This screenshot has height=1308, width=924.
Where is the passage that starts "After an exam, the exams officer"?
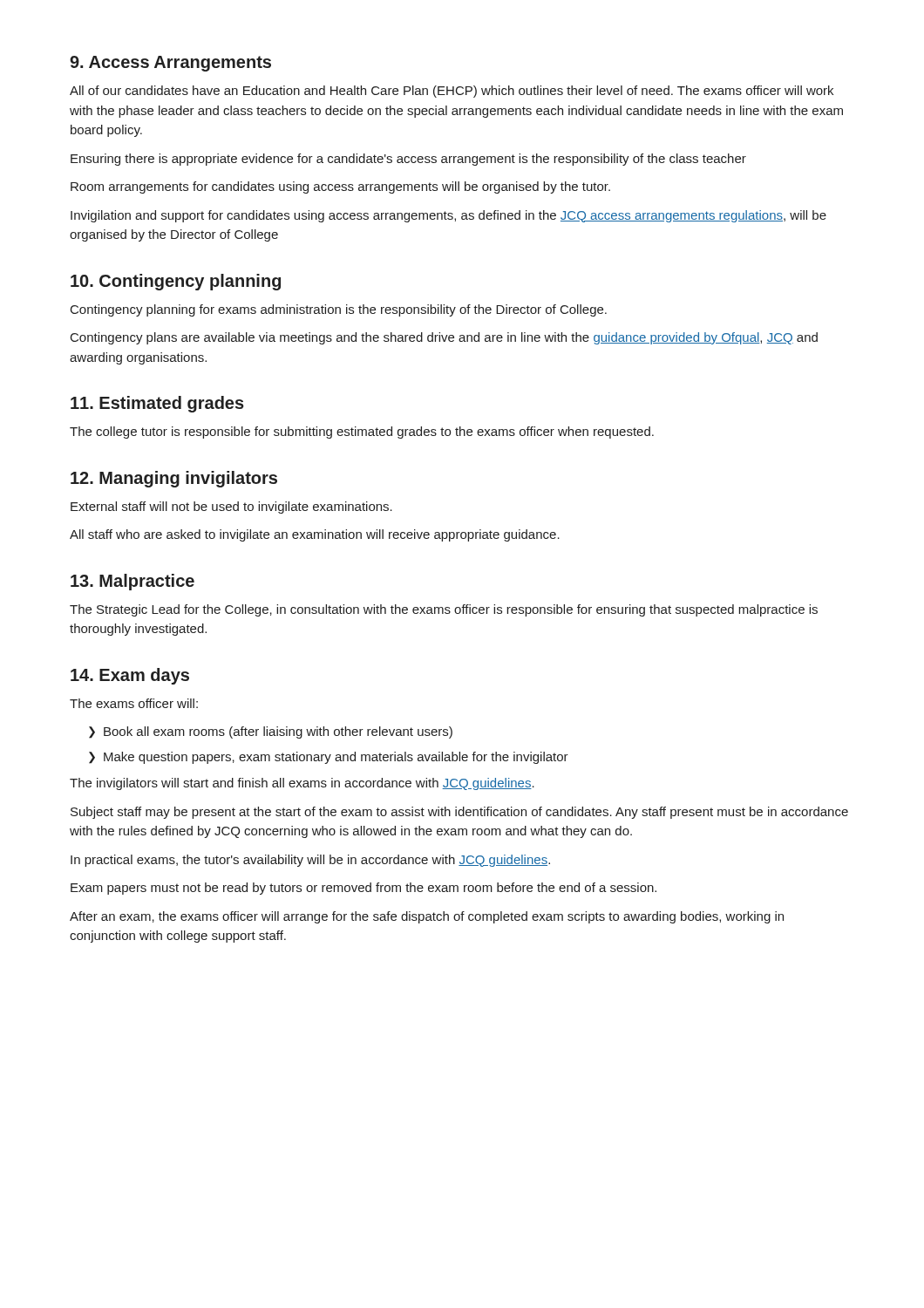pos(462,926)
